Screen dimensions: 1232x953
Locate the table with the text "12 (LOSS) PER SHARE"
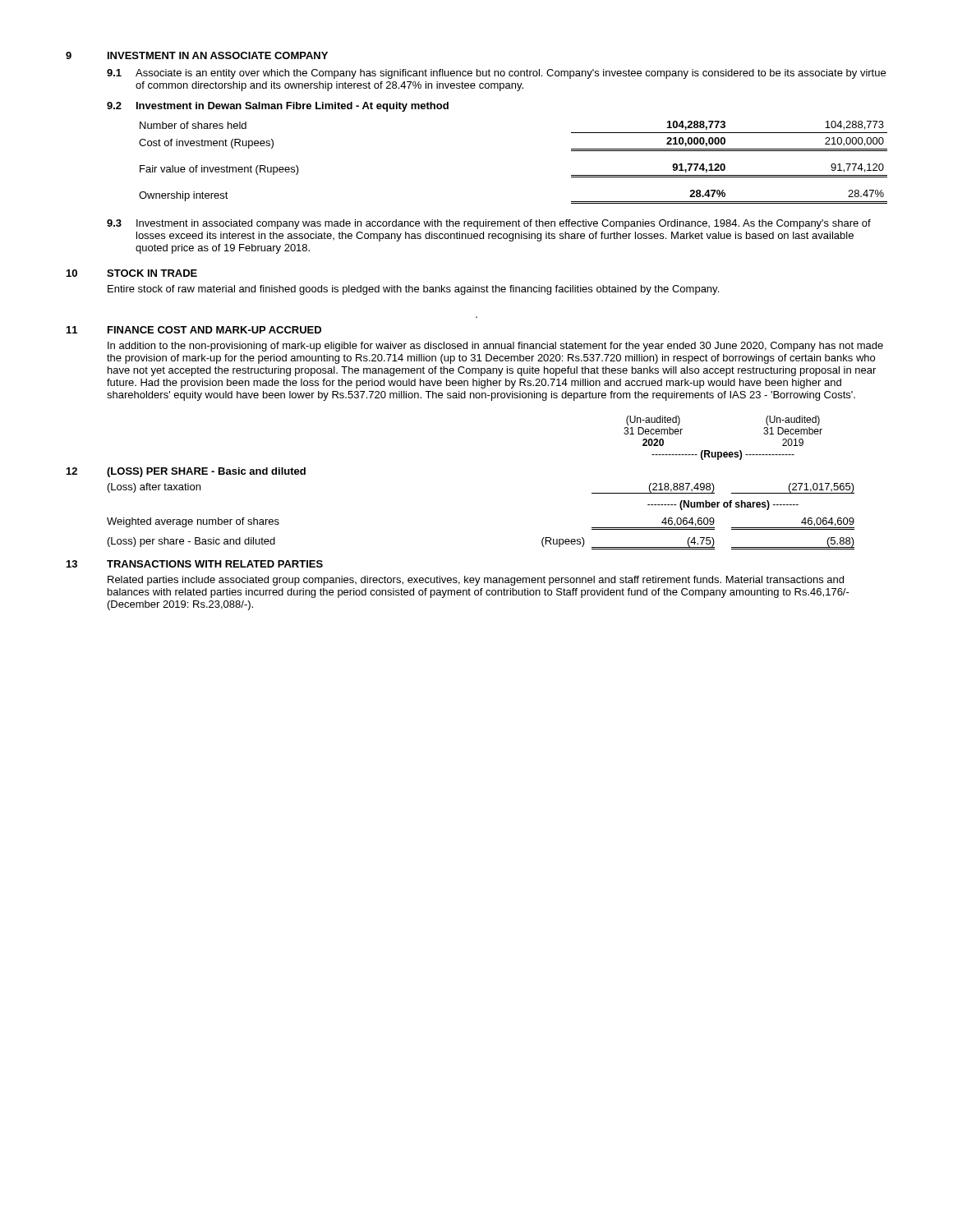(476, 507)
